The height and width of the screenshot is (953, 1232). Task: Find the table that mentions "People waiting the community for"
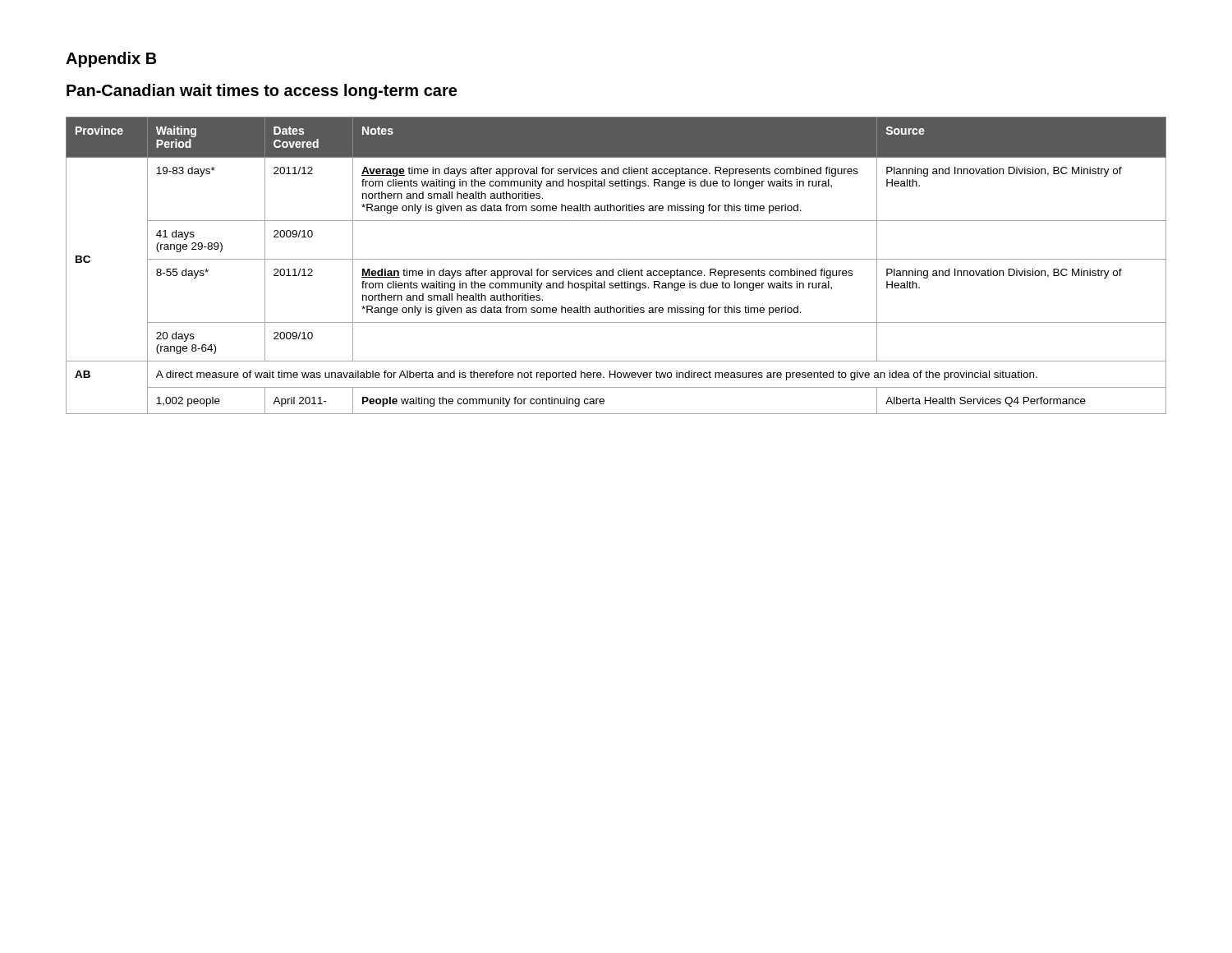[x=616, y=265]
